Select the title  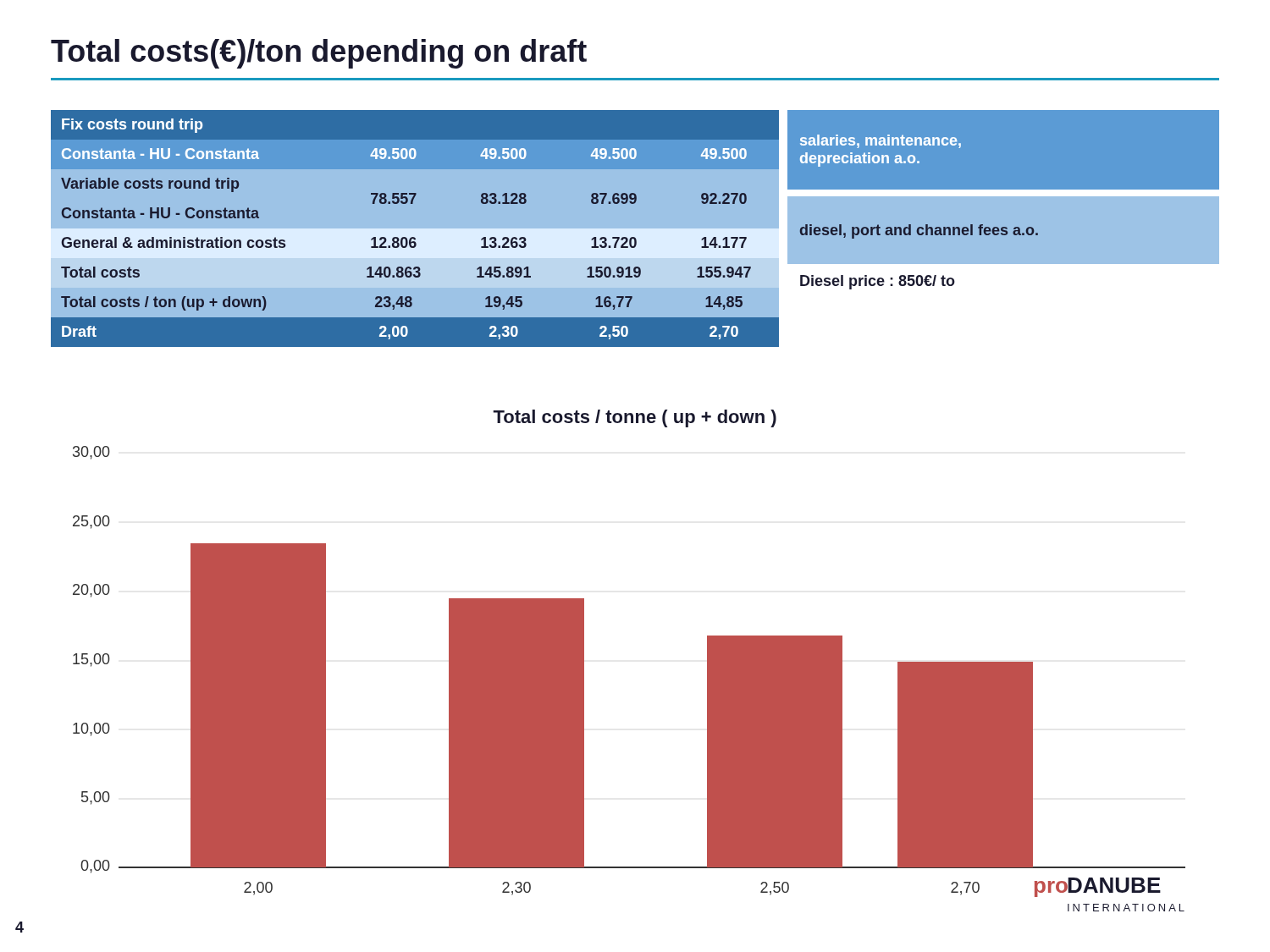point(635,57)
